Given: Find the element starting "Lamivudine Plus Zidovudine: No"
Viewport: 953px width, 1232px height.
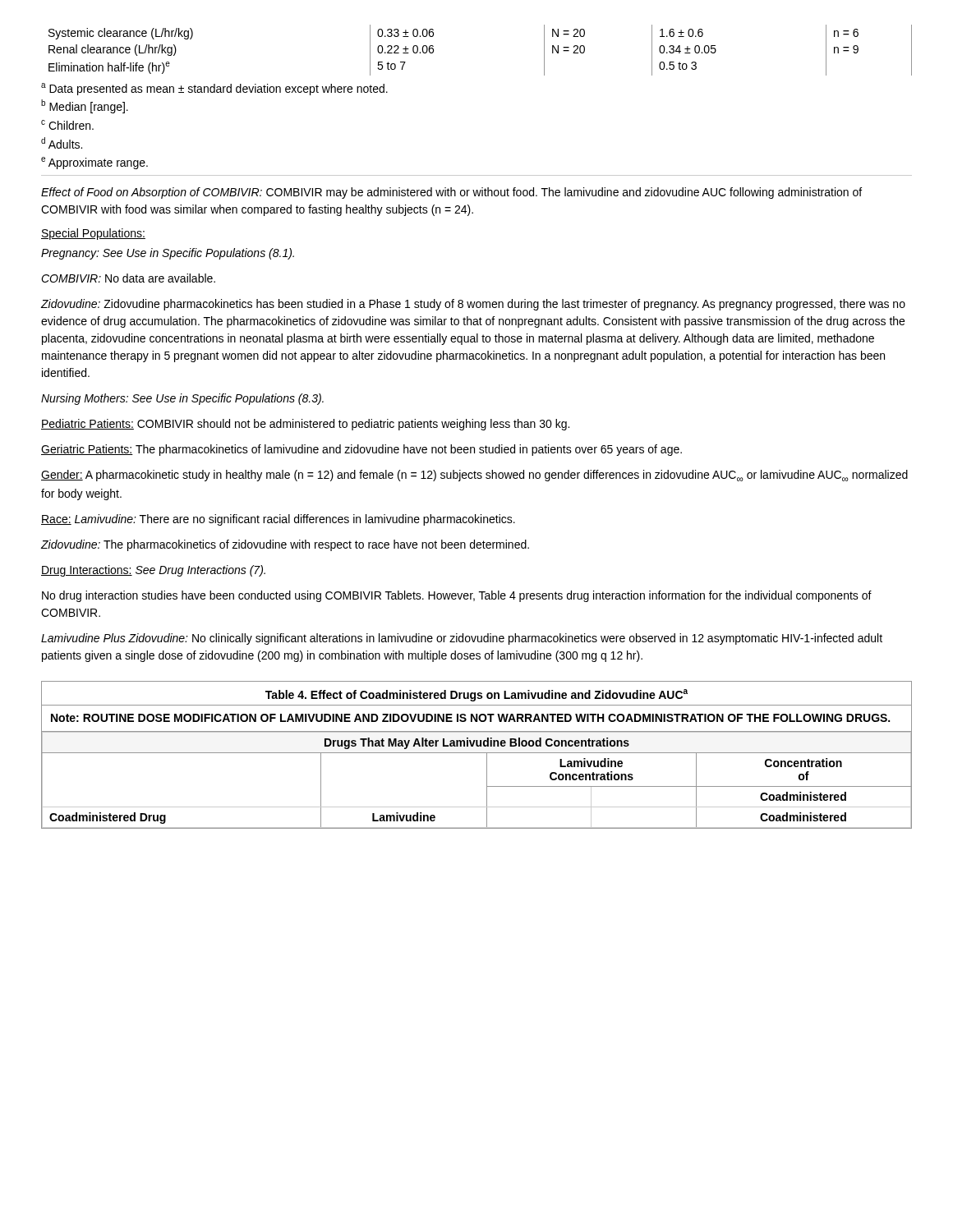Looking at the screenshot, I should click(x=462, y=647).
